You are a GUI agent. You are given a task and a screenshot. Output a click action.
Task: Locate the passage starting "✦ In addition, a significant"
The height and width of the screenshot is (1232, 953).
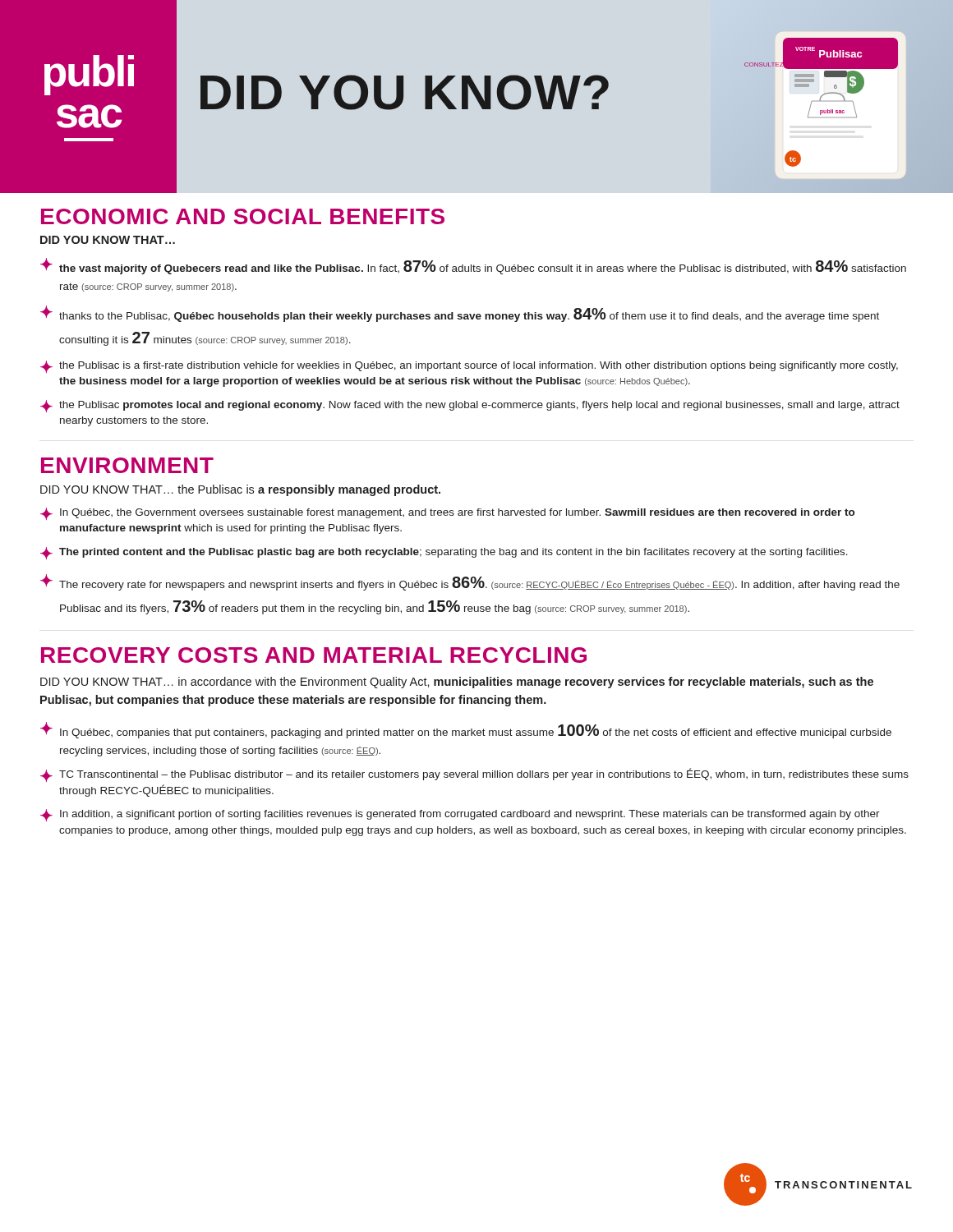click(x=476, y=822)
